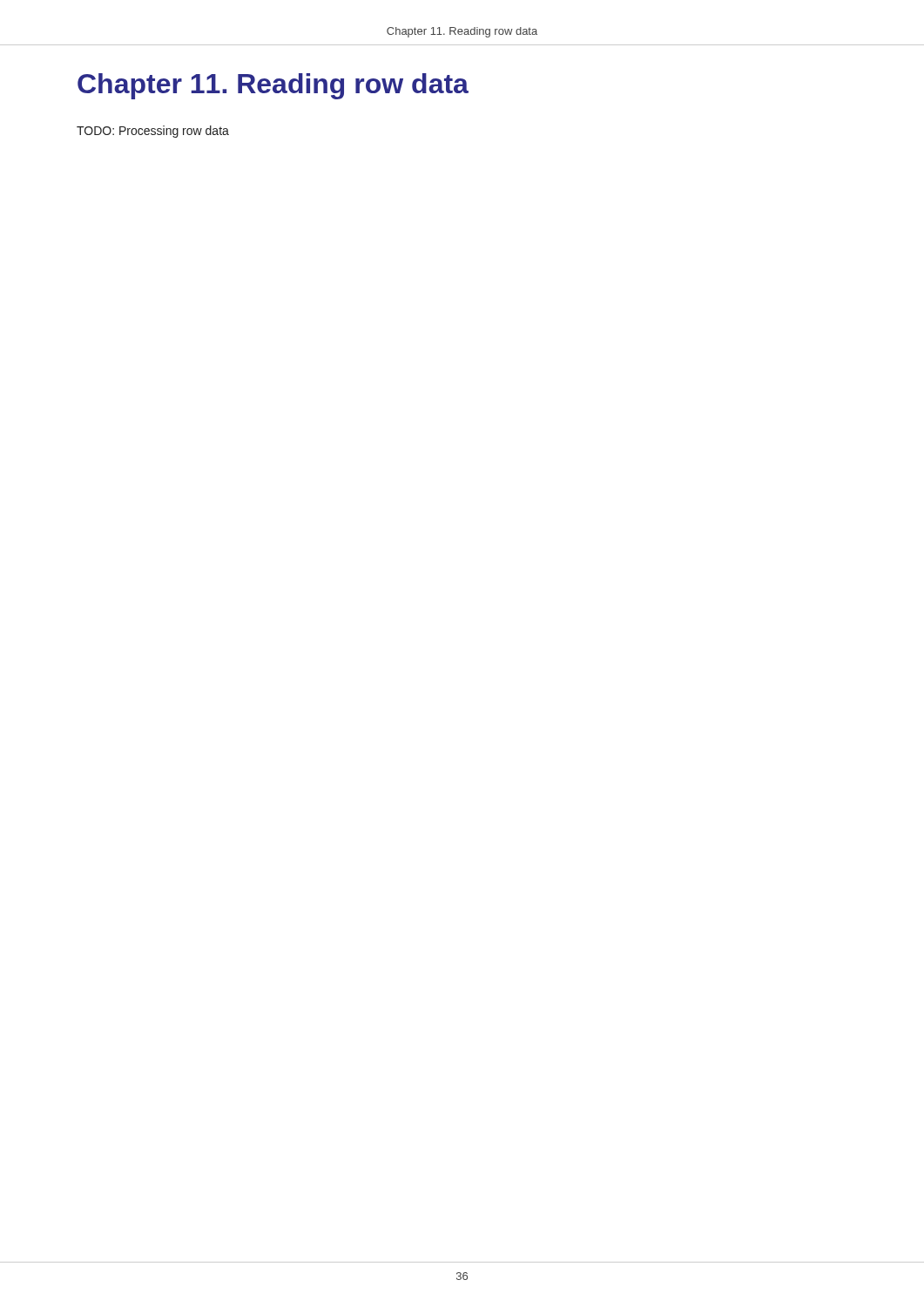This screenshot has width=924, height=1307.
Task: Navigate to the block starting "TODO: Processing row data"
Action: [x=153, y=131]
